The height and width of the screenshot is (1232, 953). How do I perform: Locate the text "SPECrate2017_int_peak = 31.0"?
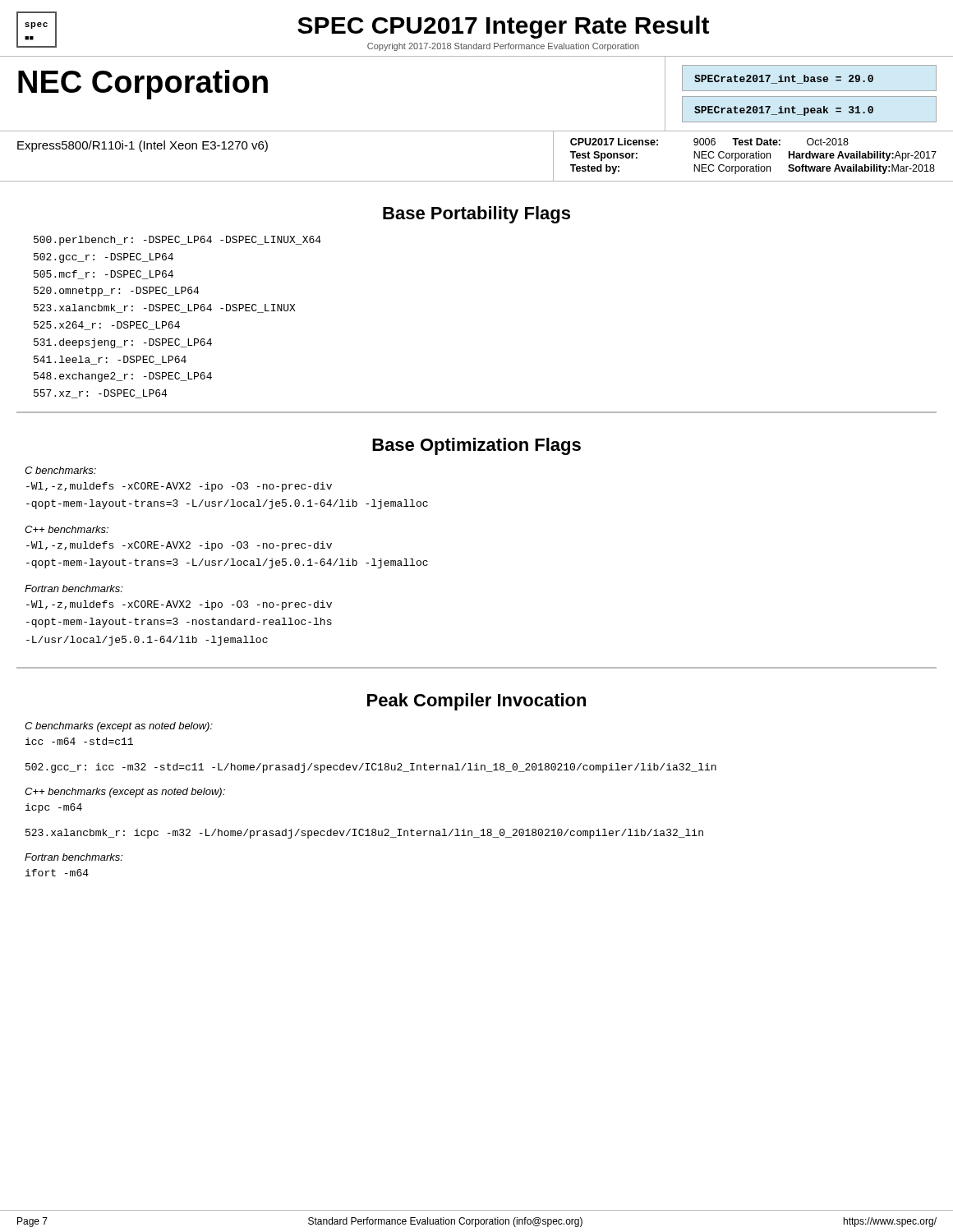(x=784, y=111)
